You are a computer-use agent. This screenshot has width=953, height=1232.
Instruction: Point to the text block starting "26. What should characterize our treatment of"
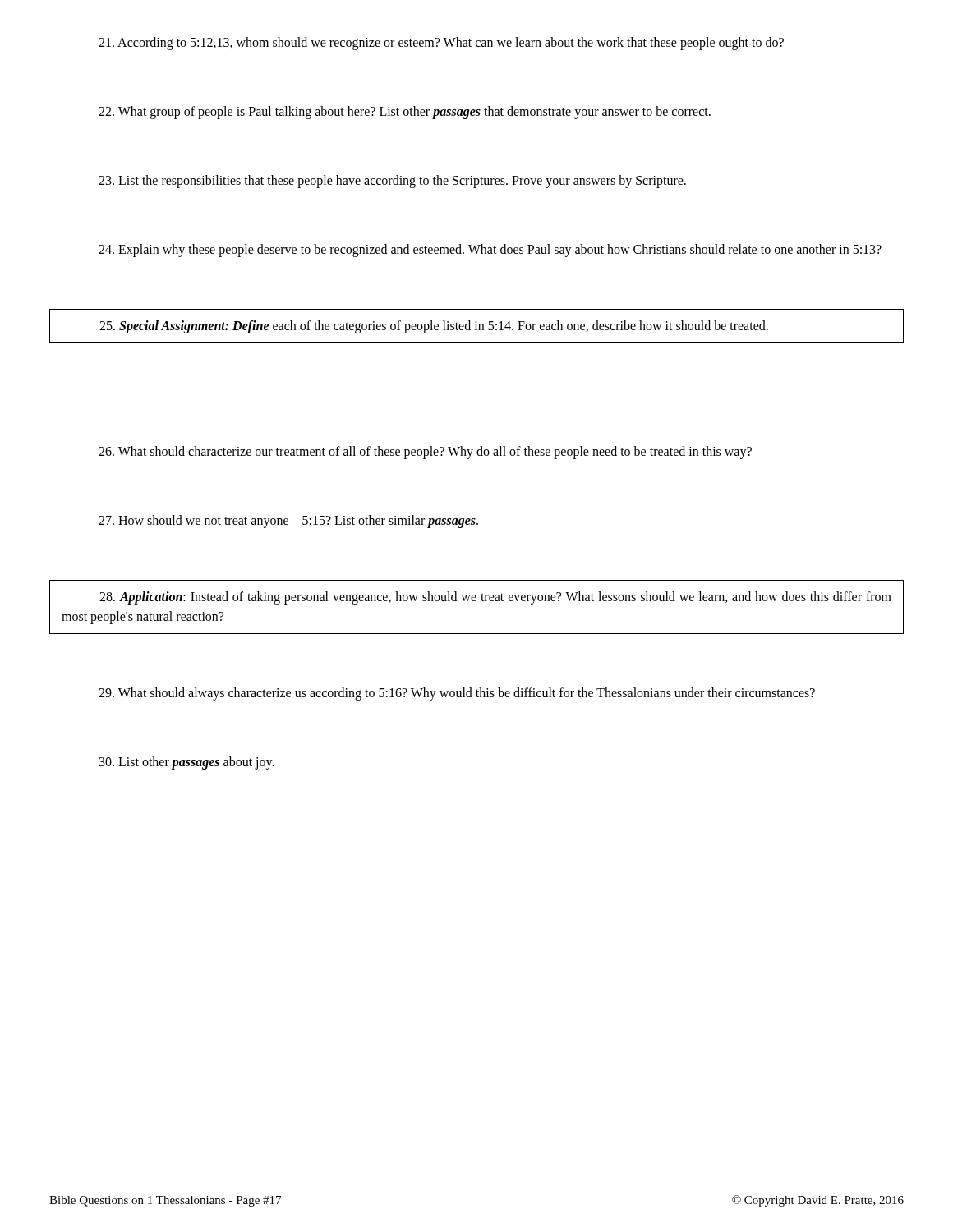tap(425, 451)
